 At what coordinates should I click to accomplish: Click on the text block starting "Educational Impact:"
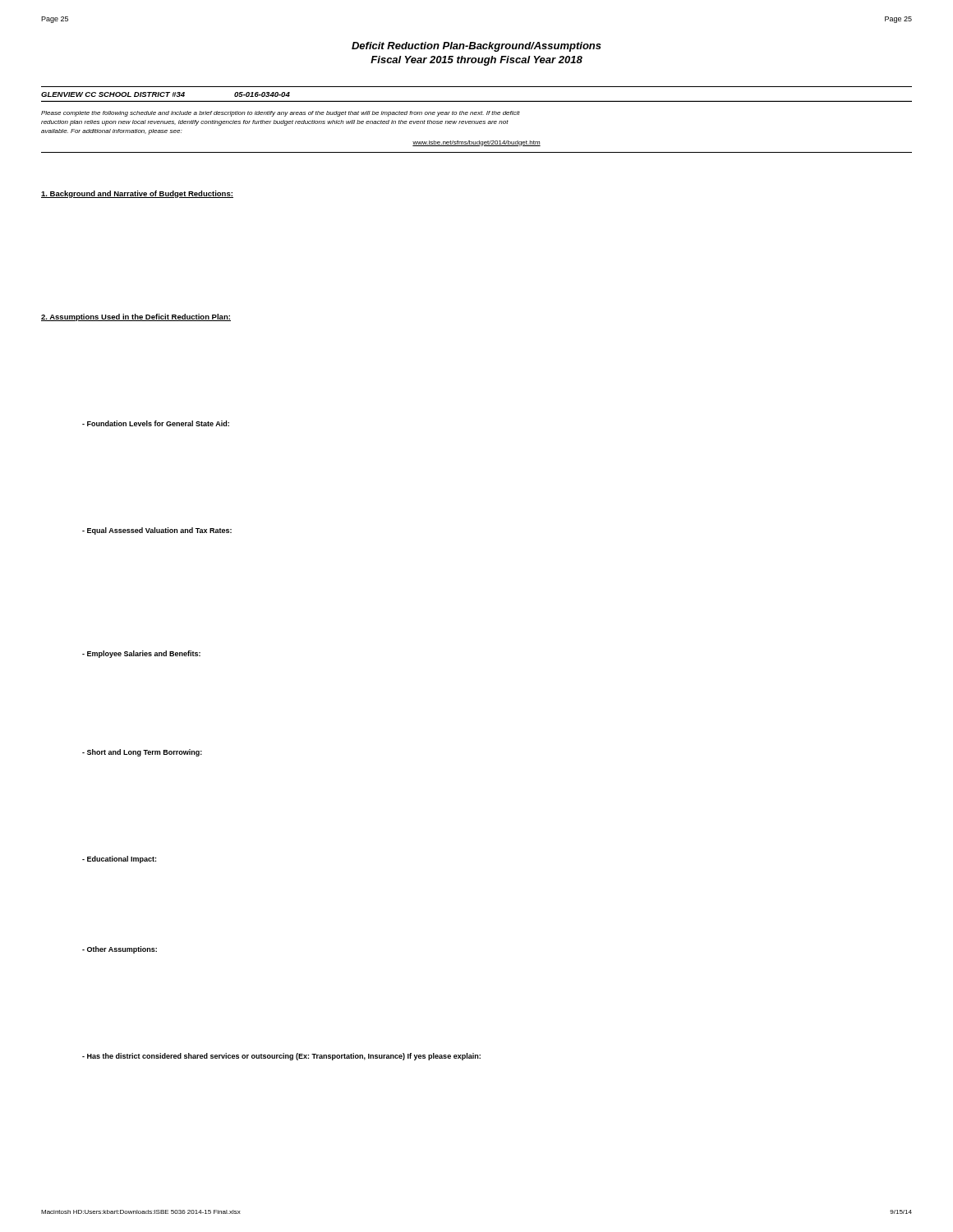click(120, 859)
